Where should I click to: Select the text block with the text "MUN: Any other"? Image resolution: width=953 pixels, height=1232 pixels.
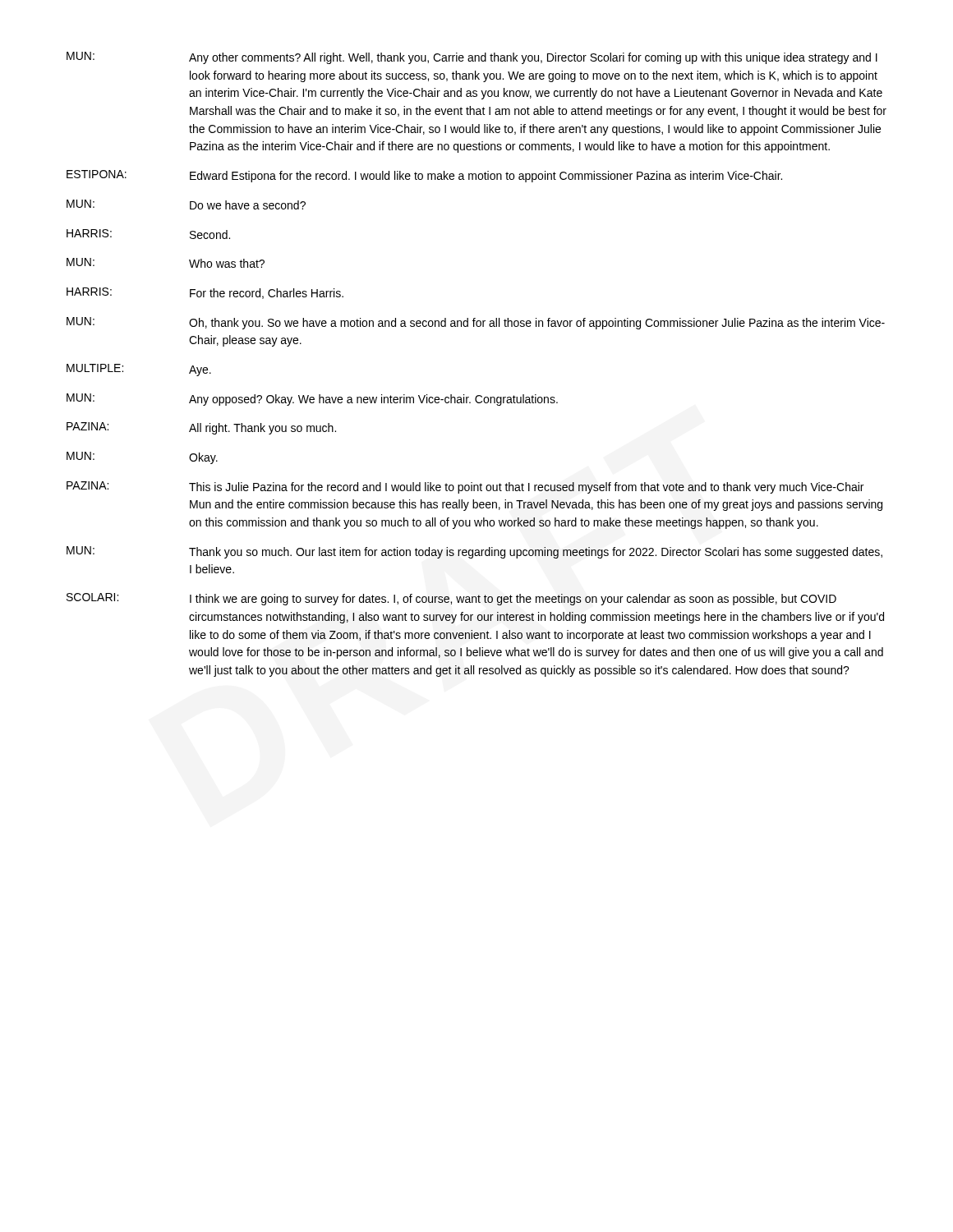pyautogui.click(x=476, y=103)
